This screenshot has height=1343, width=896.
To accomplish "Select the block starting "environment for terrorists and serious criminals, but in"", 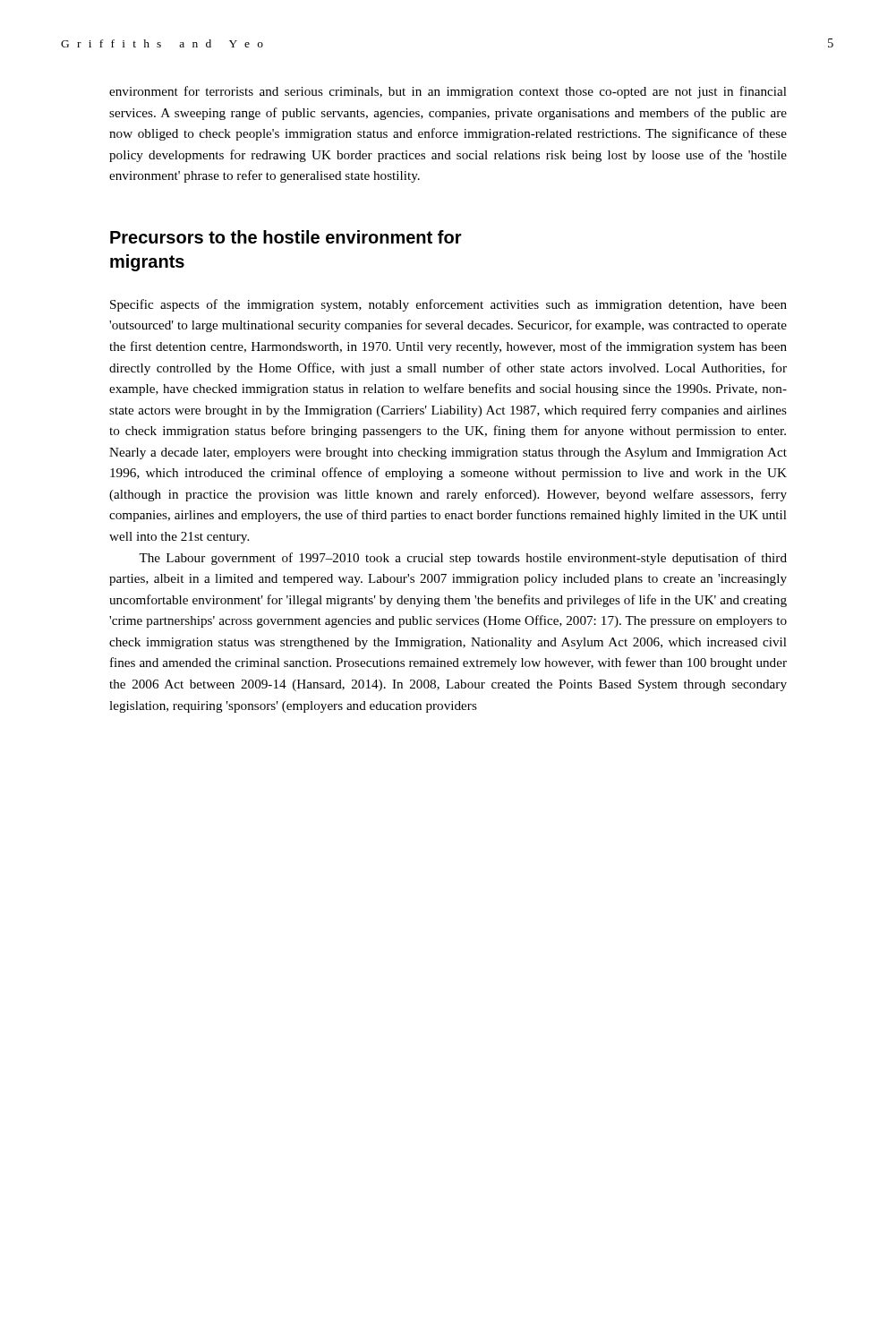I will (448, 133).
